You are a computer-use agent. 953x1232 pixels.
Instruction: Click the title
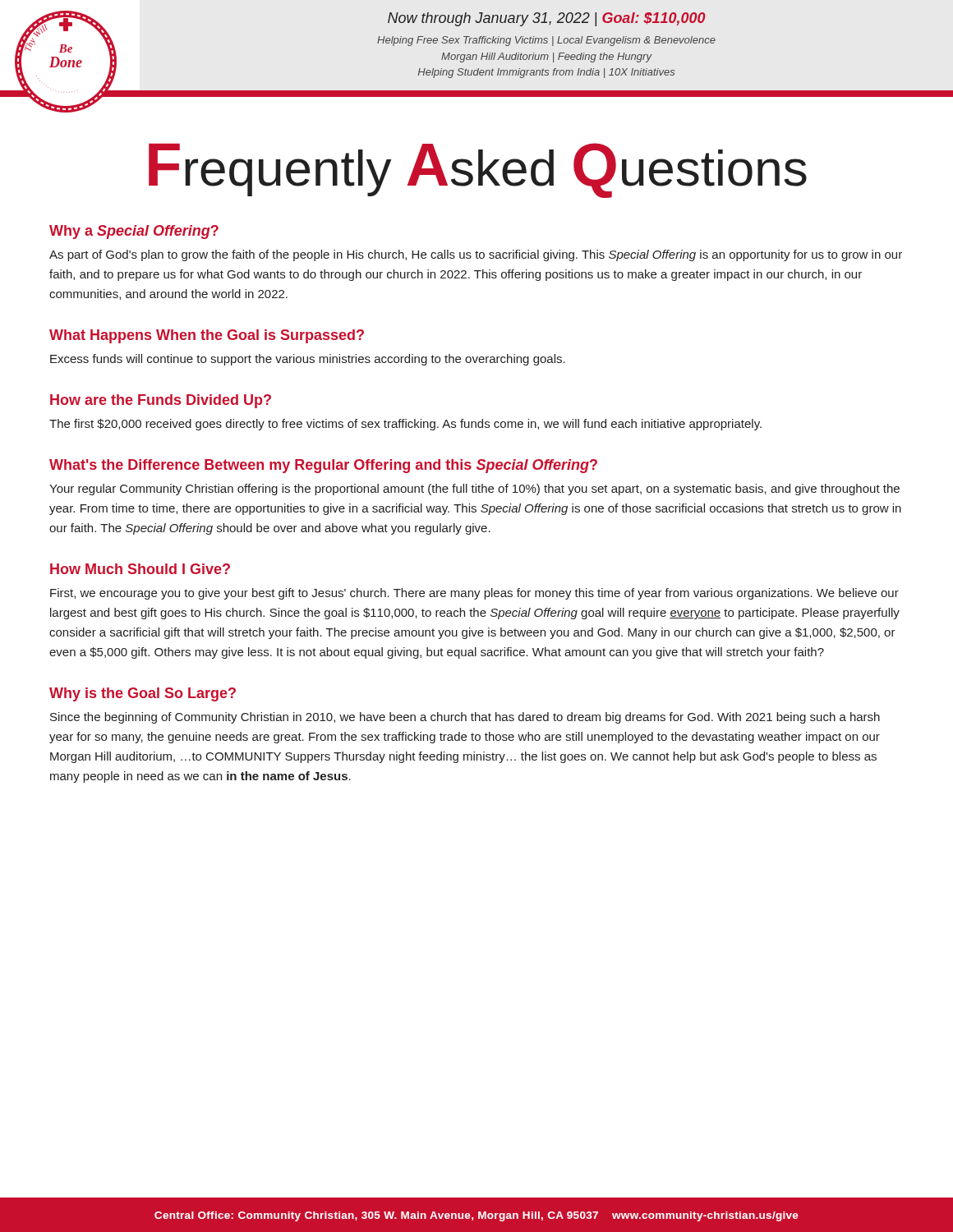476,165
